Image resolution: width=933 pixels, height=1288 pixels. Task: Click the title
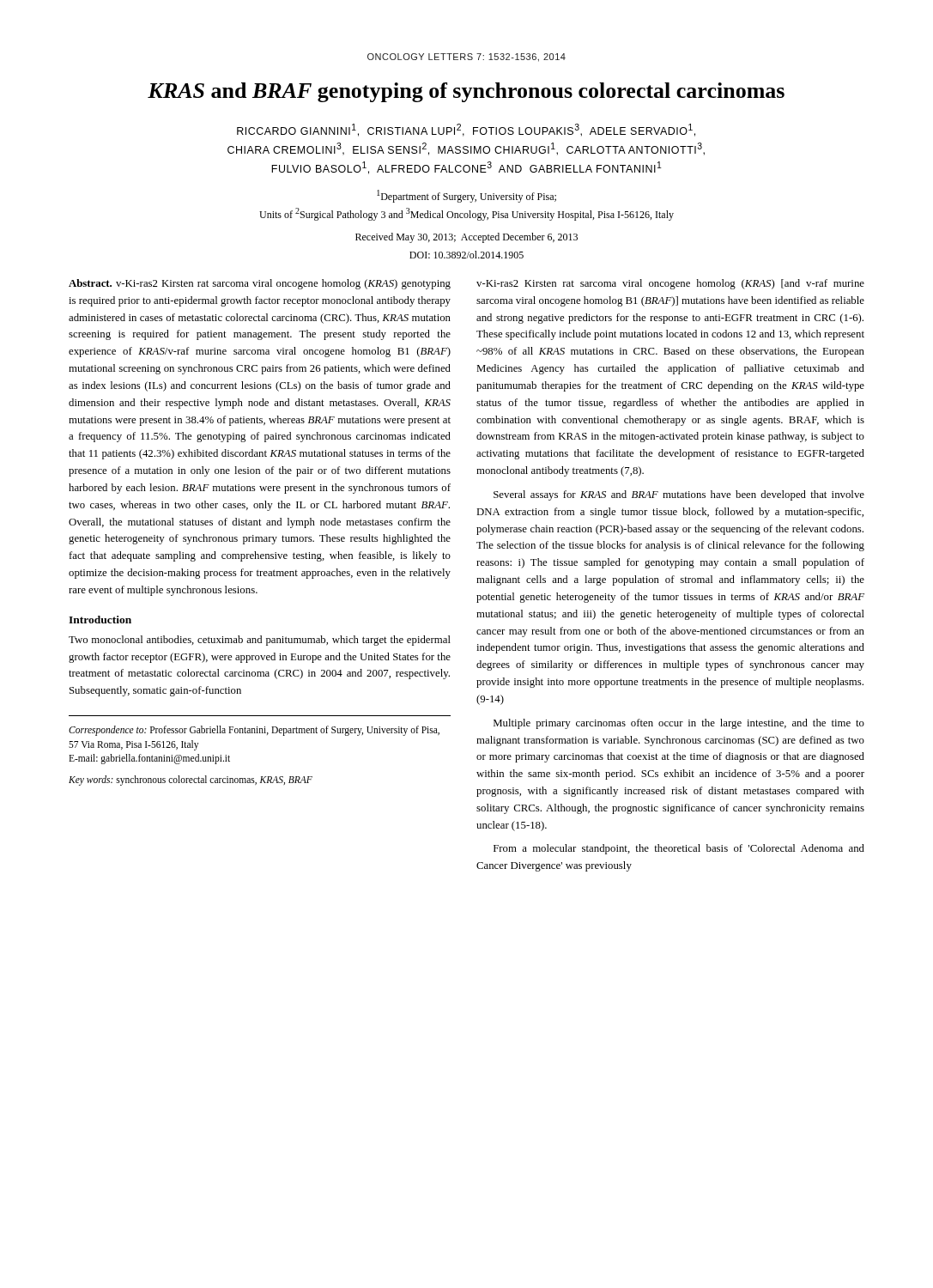tap(466, 91)
